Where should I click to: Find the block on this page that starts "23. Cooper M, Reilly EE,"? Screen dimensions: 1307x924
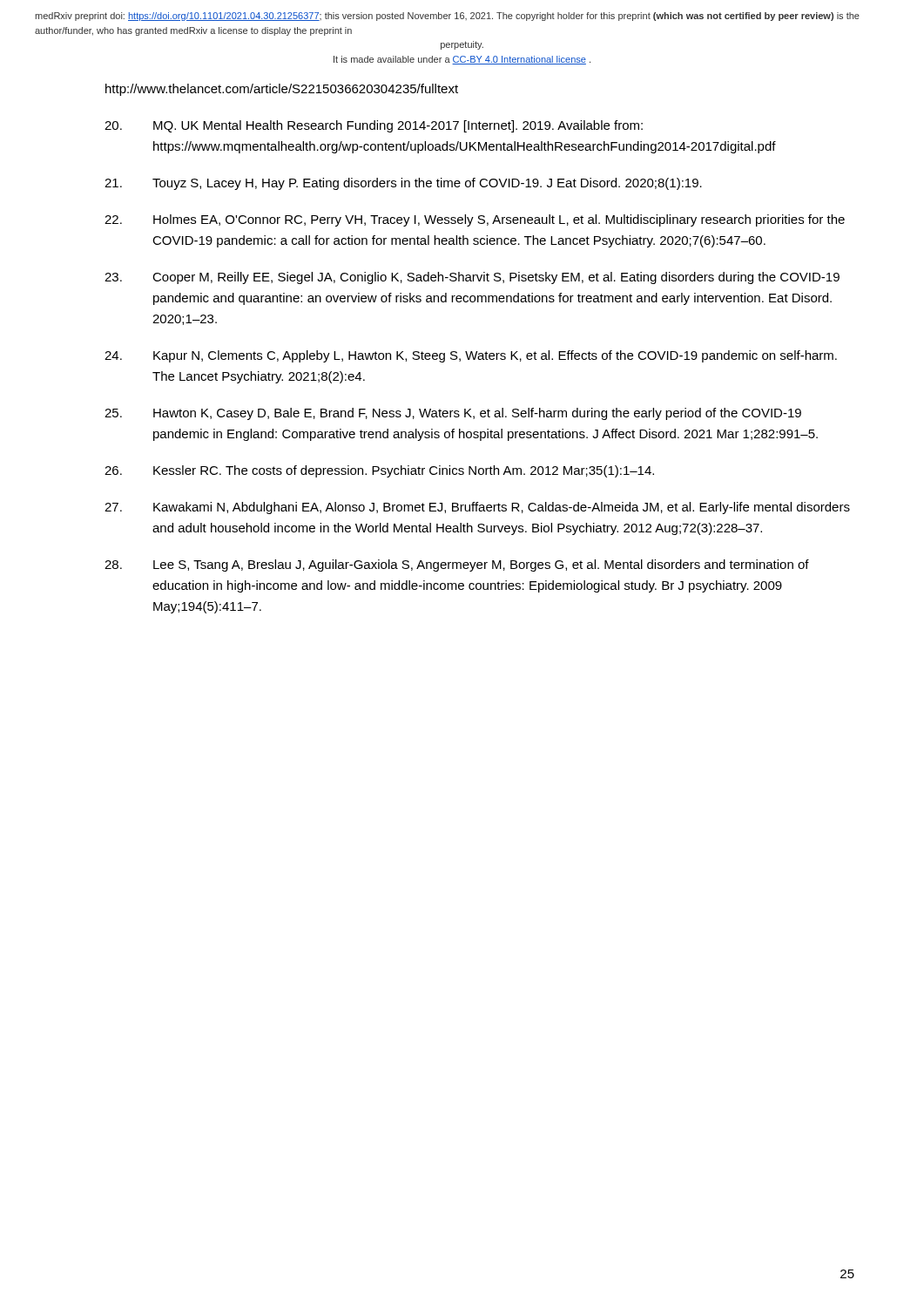479,298
